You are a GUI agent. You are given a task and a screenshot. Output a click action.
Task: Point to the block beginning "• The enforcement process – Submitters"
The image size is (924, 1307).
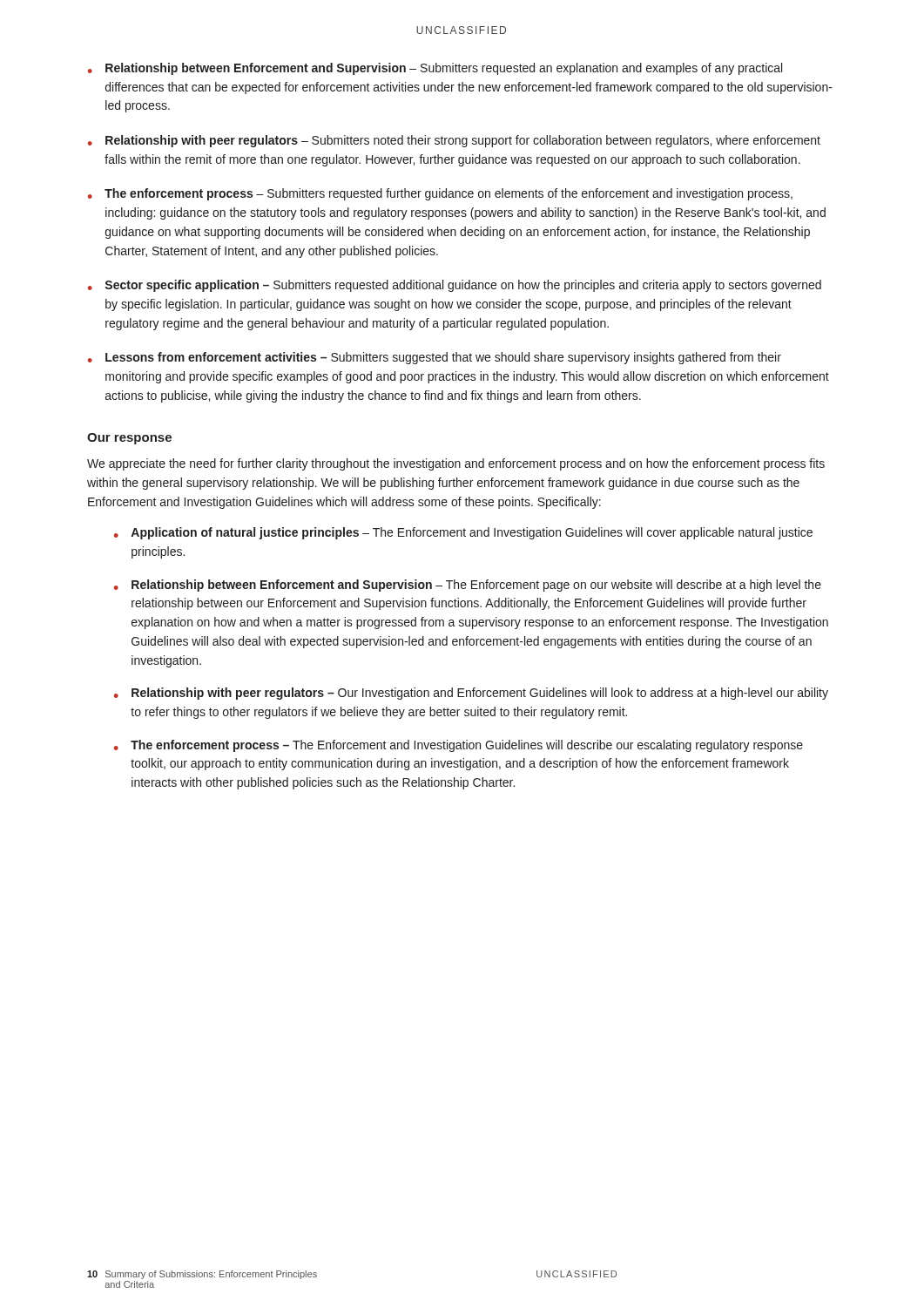(x=462, y=223)
